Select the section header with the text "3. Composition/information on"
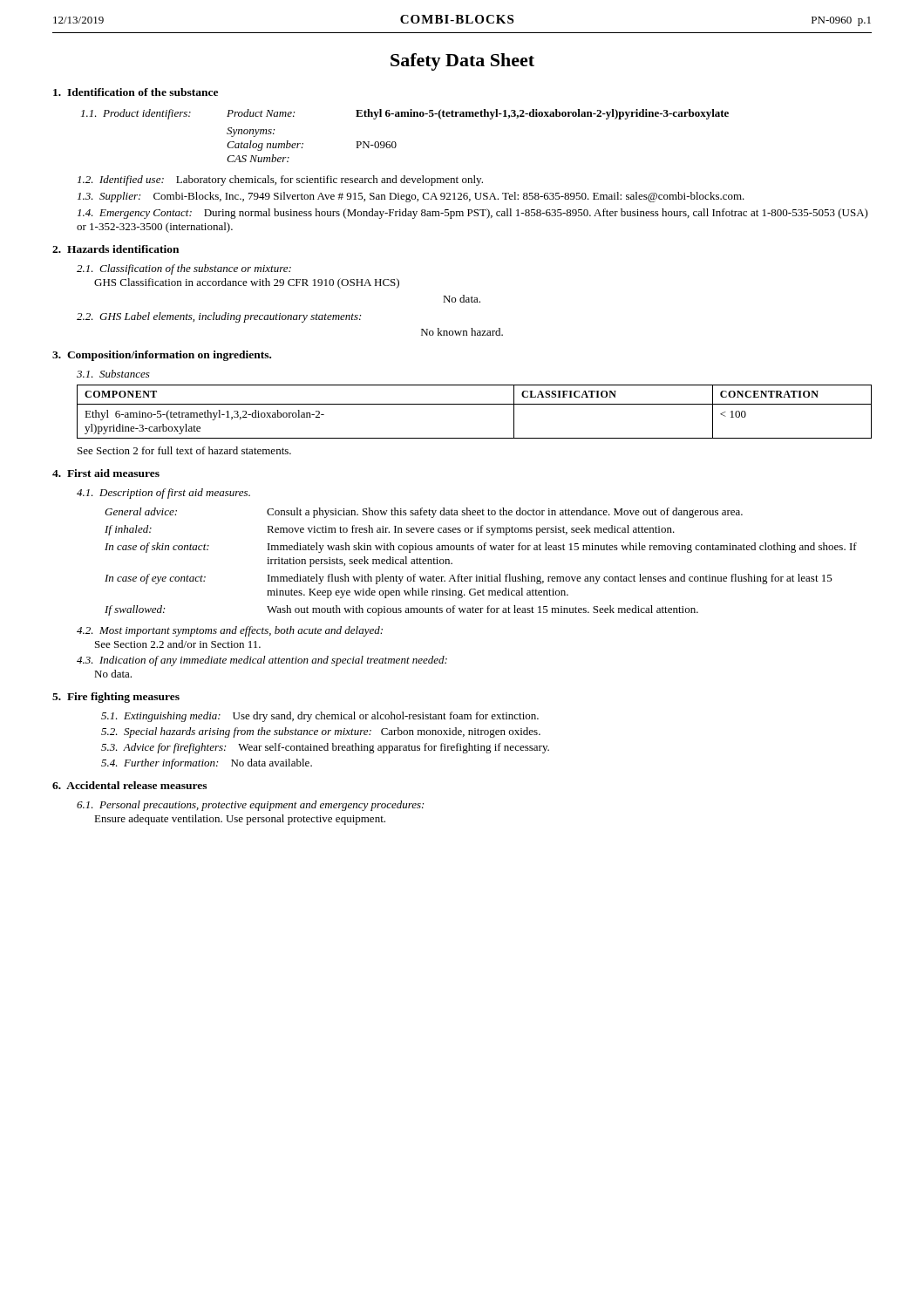Screen dimensions: 1308x924 point(162,354)
